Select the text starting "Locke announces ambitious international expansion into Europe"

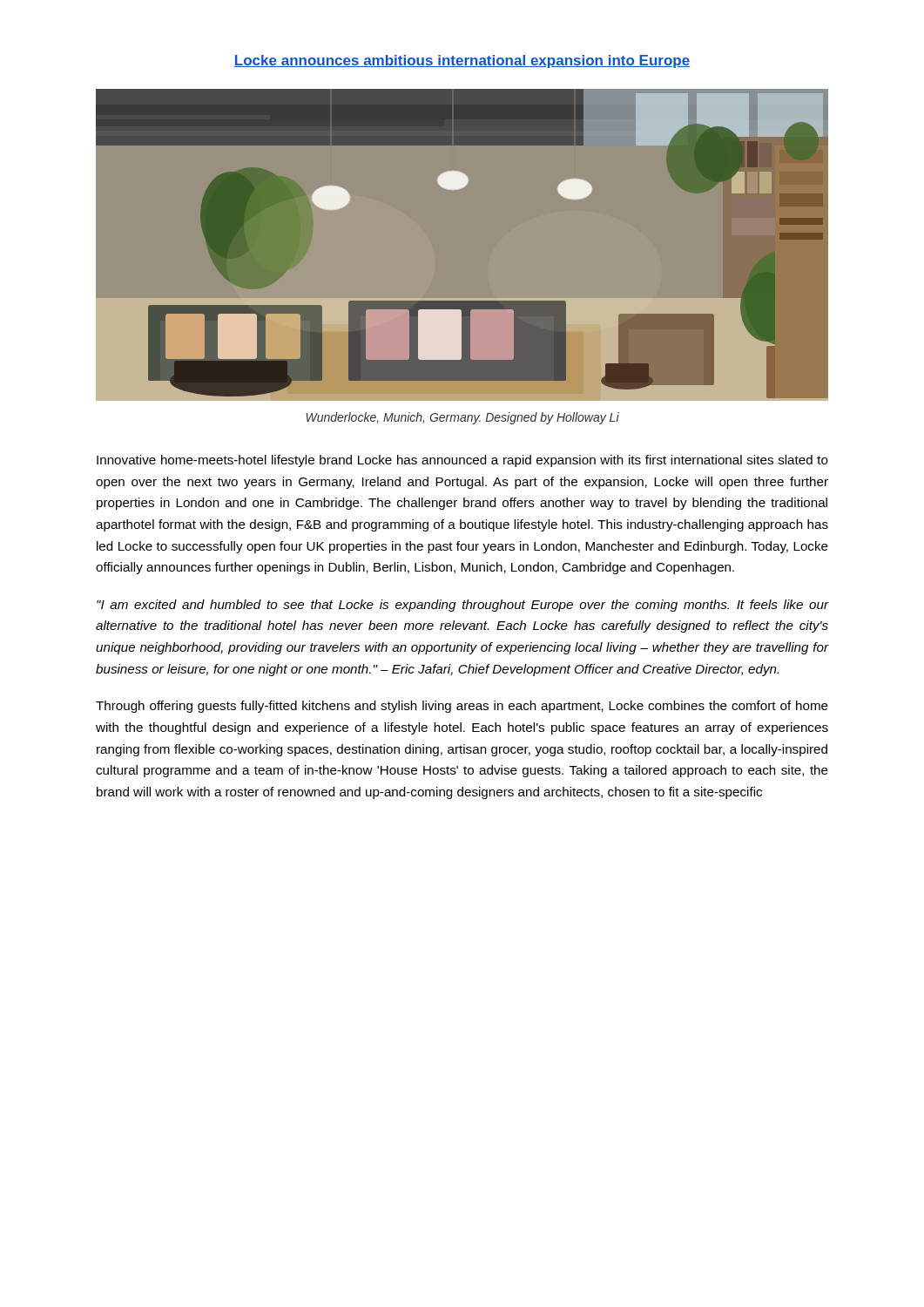462,61
